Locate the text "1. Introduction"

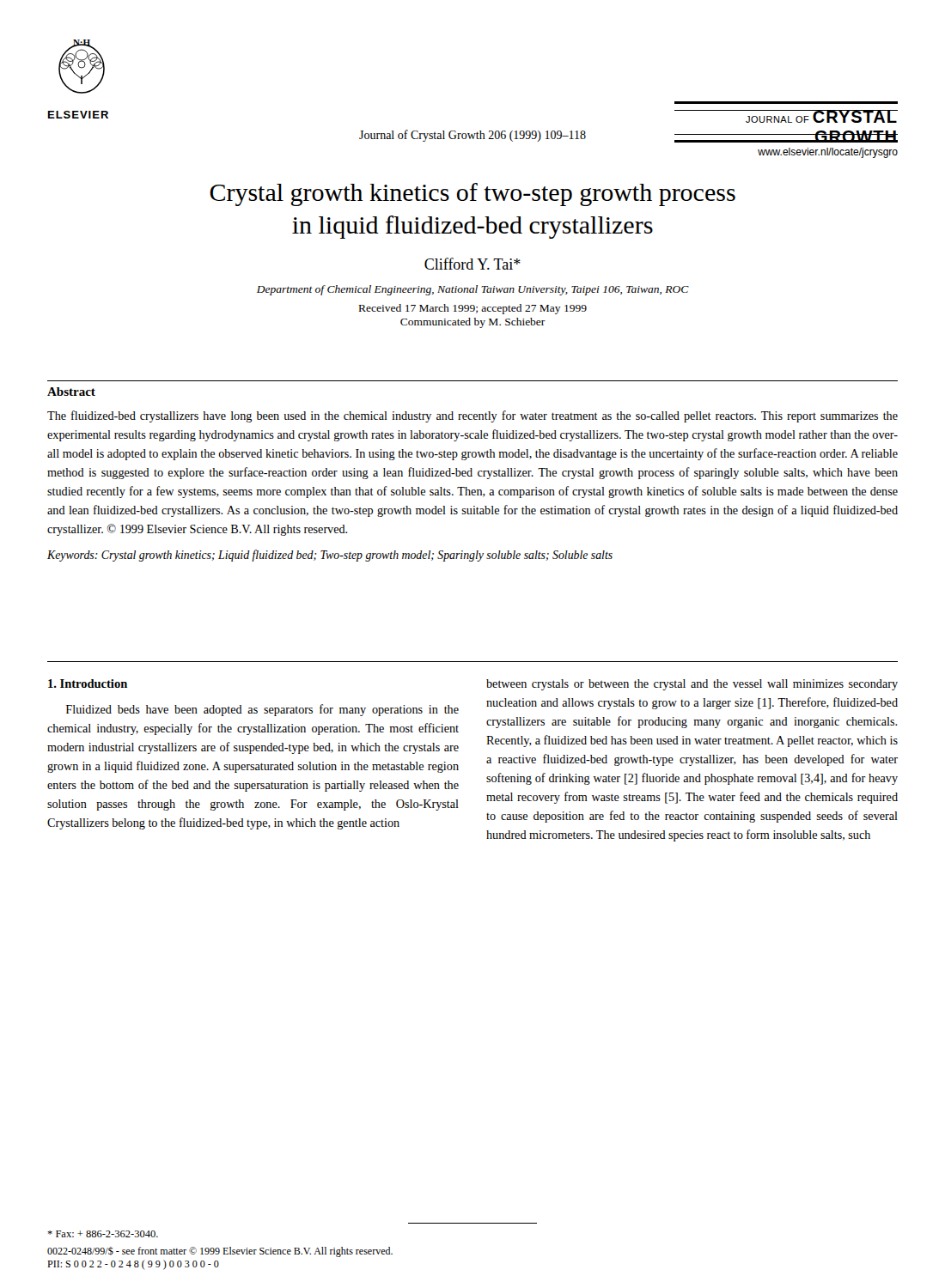pyautogui.click(x=87, y=683)
